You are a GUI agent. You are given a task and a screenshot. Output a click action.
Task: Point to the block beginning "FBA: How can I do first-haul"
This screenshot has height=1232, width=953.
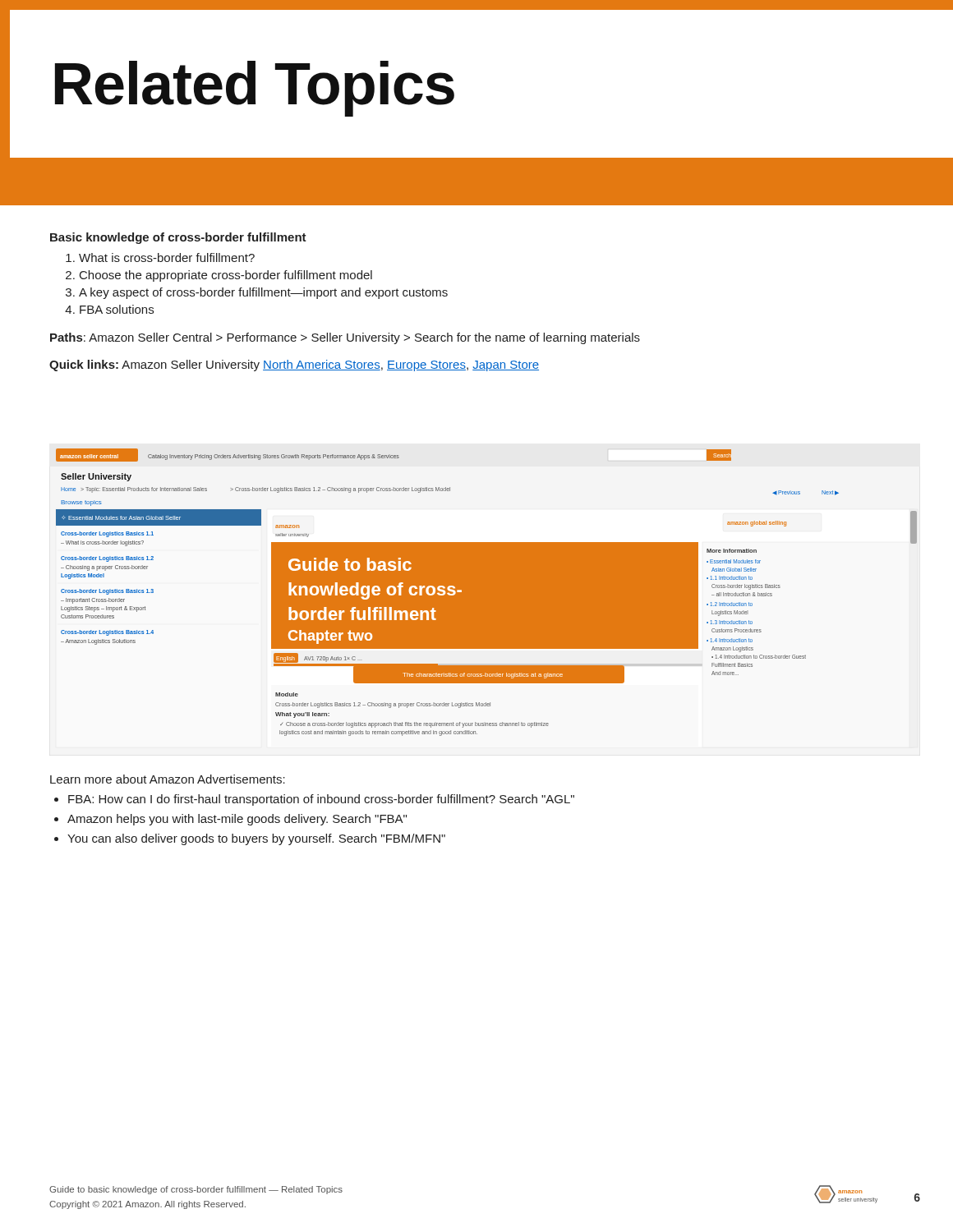(x=321, y=799)
